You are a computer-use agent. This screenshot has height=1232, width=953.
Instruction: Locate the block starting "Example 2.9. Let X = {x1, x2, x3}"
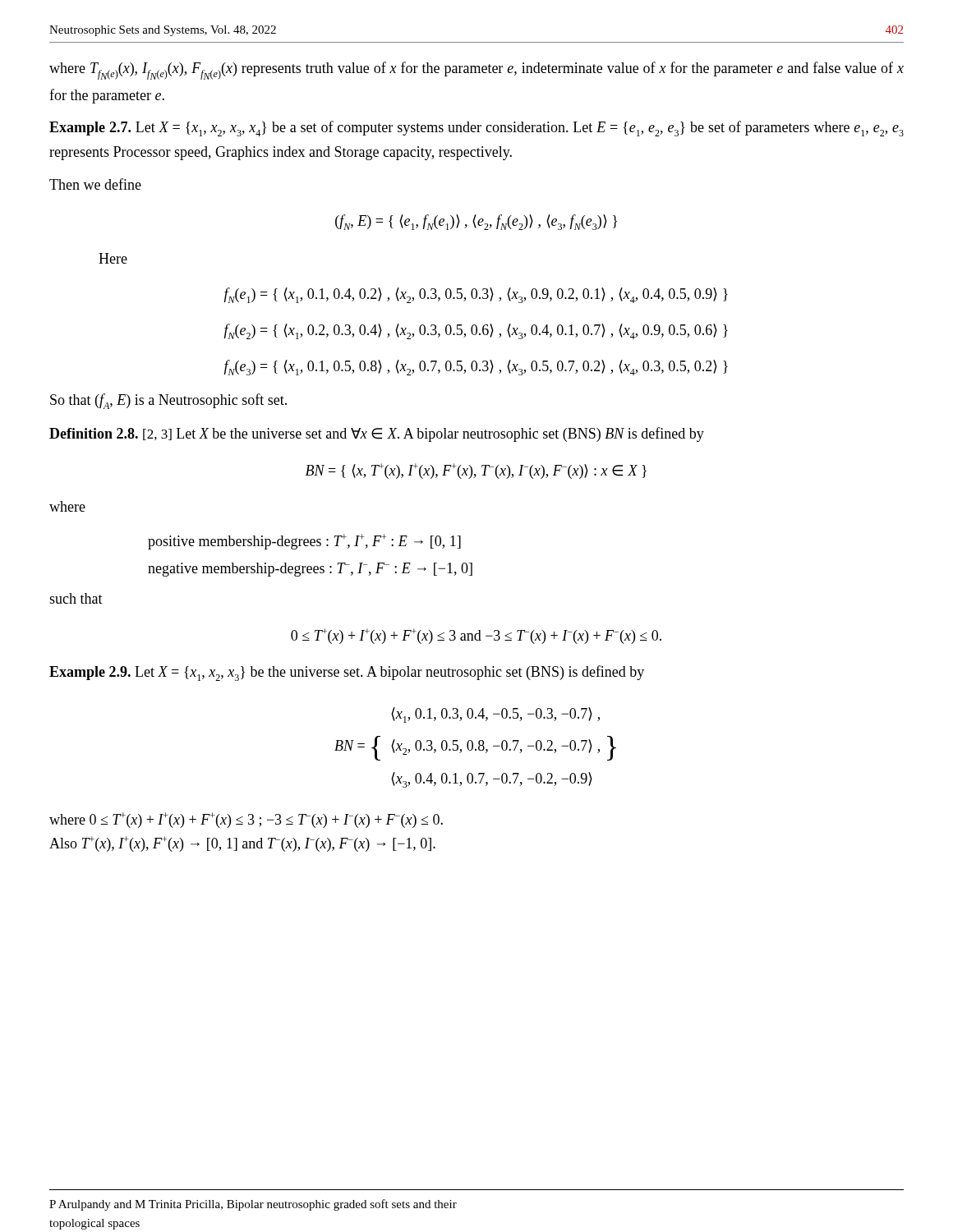point(347,673)
